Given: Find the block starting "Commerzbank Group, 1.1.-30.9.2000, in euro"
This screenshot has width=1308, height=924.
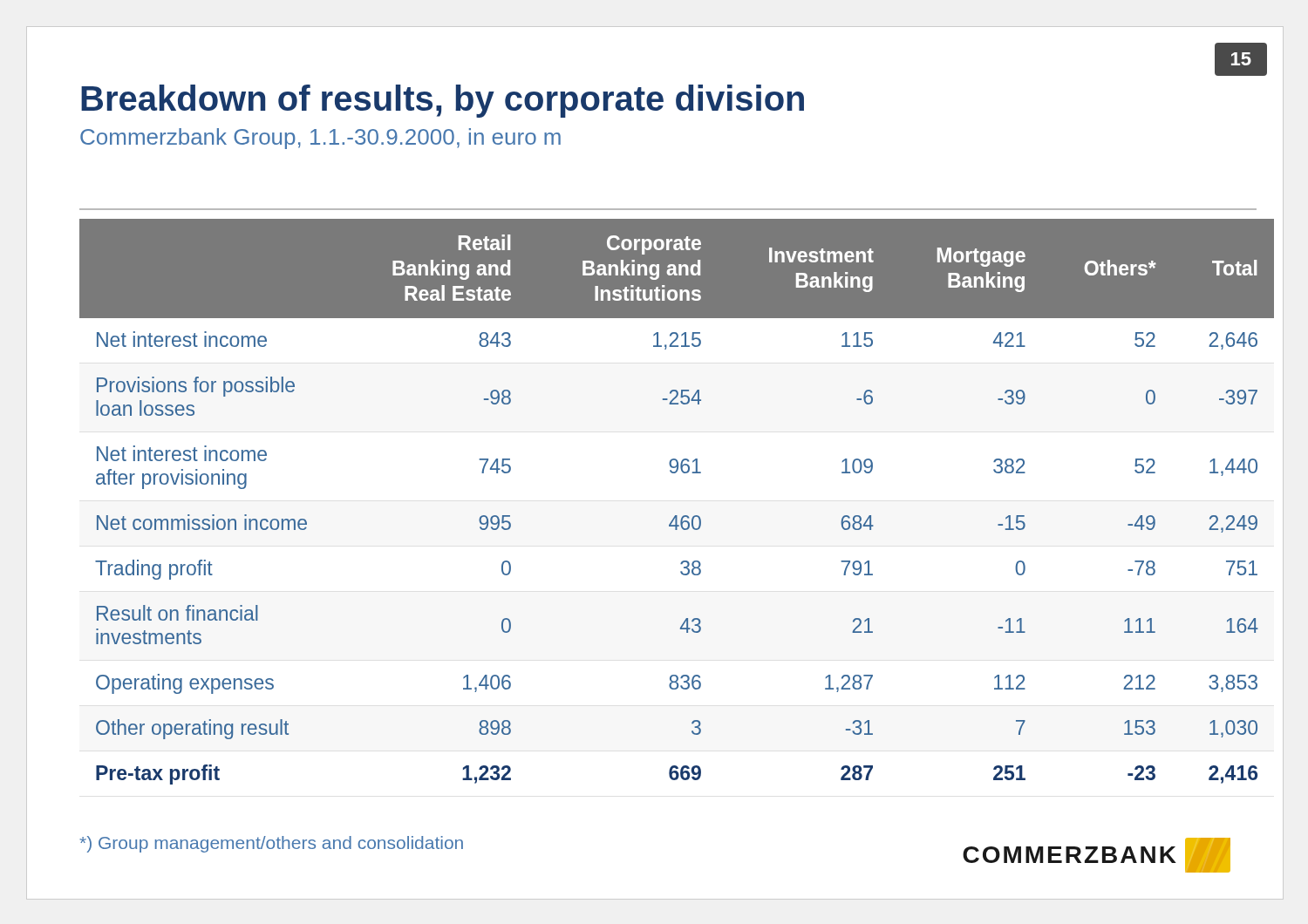Looking at the screenshot, I should (x=321, y=137).
